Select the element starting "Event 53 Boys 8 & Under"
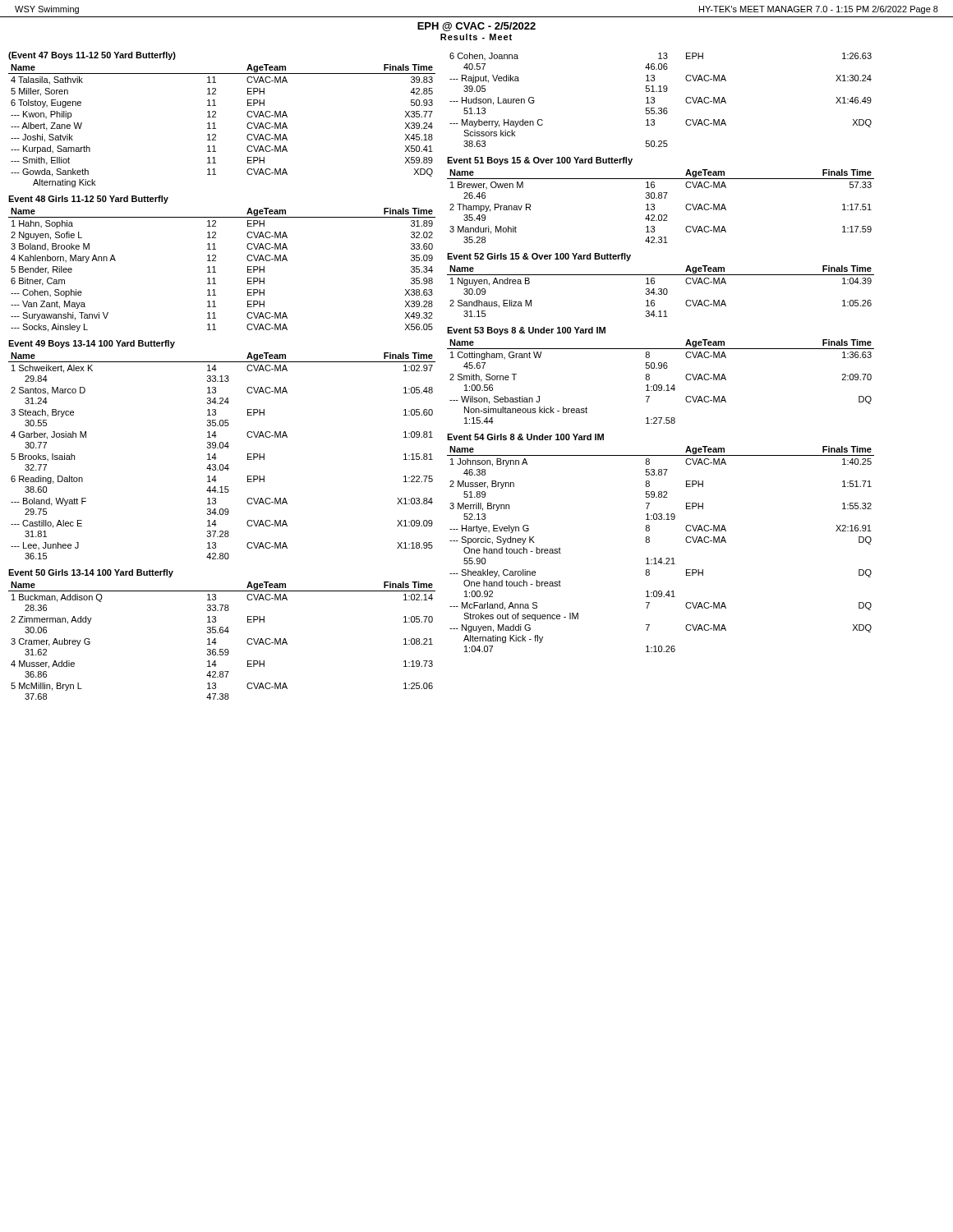The width and height of the screenshot is (953, 1232). 526,330
